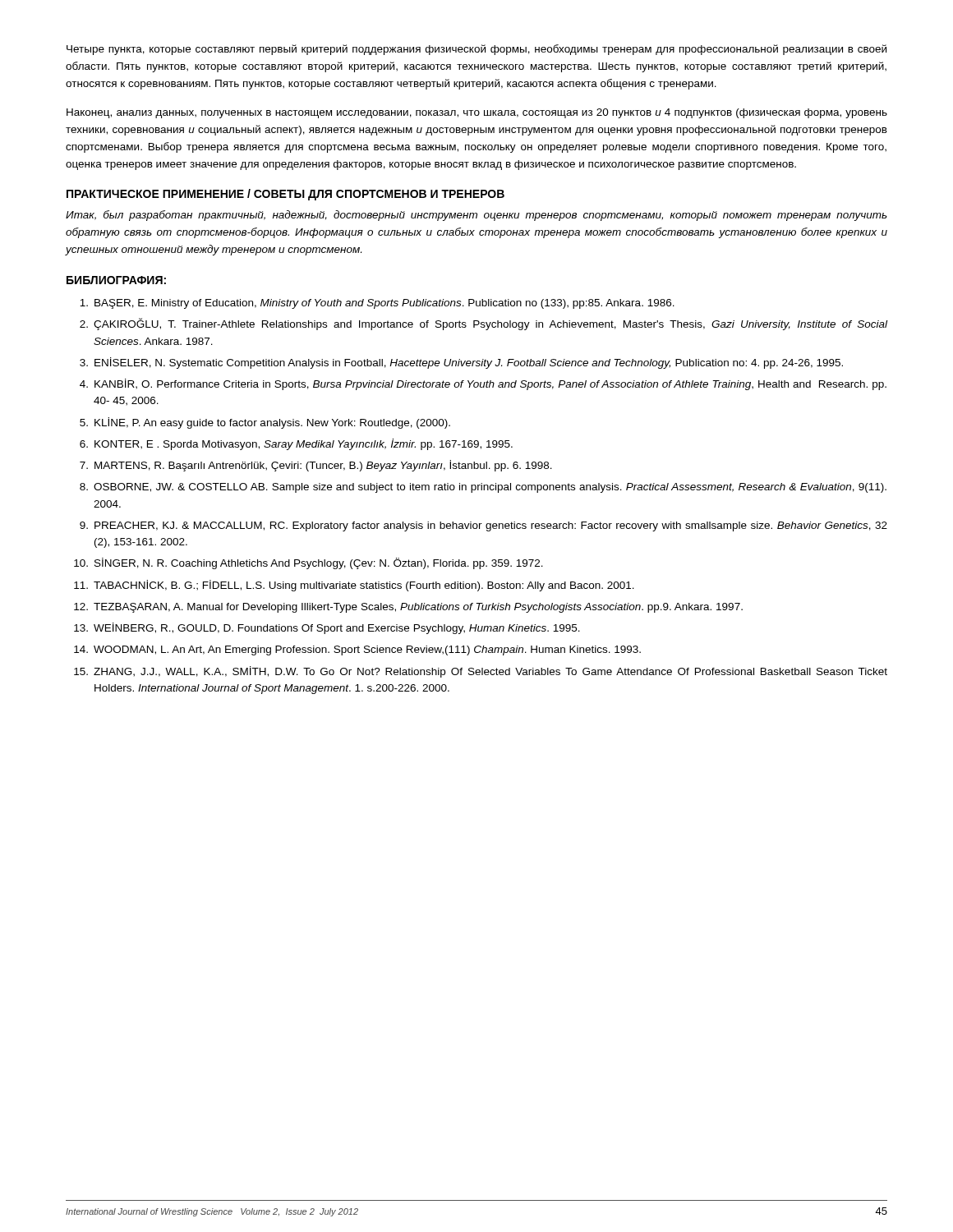
Task: Find the list item with the text "8. OSBORNE, JW."
Action: coord(476,496)
